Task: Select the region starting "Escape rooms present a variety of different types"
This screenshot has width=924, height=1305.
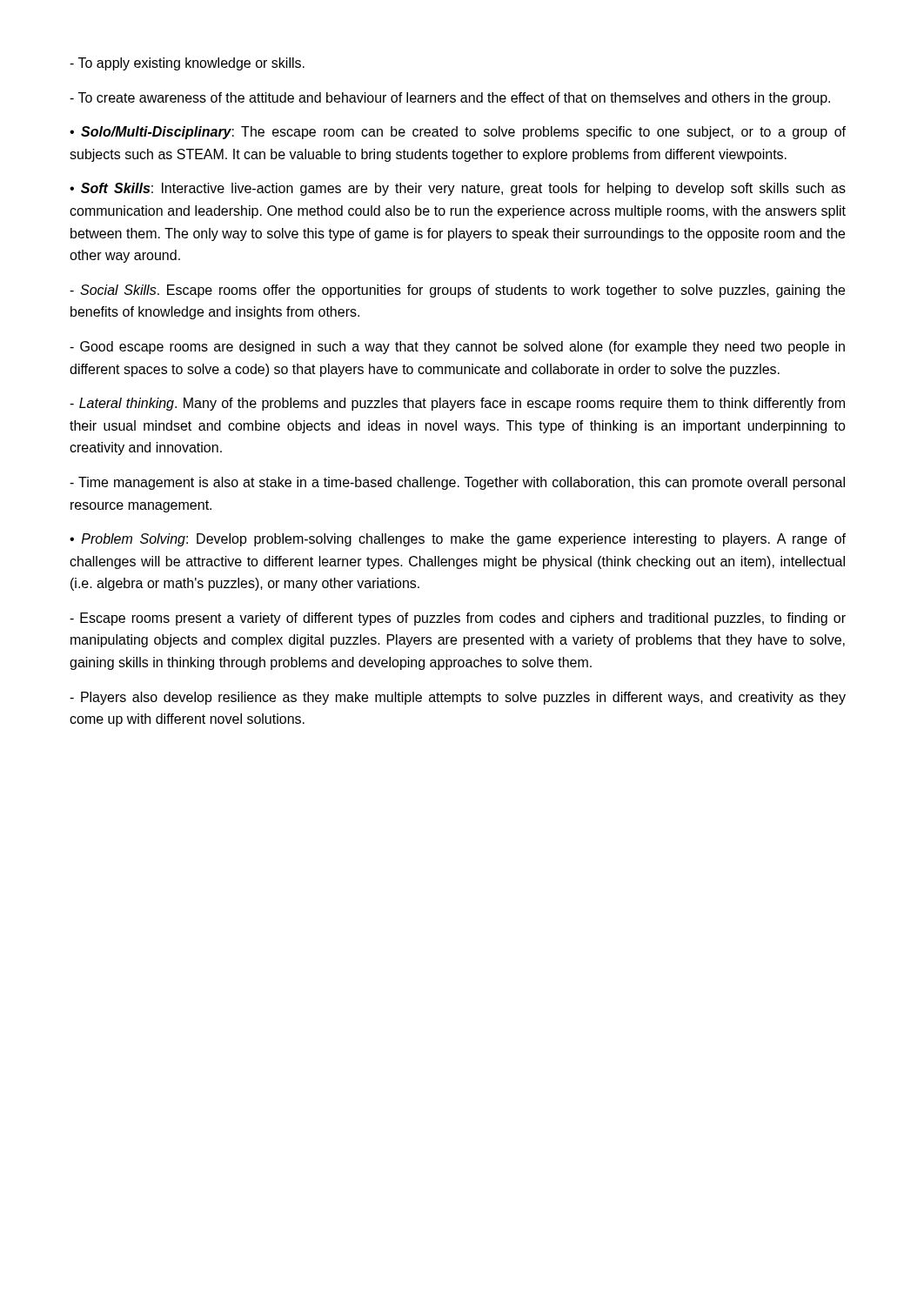Action: [458, 640]
